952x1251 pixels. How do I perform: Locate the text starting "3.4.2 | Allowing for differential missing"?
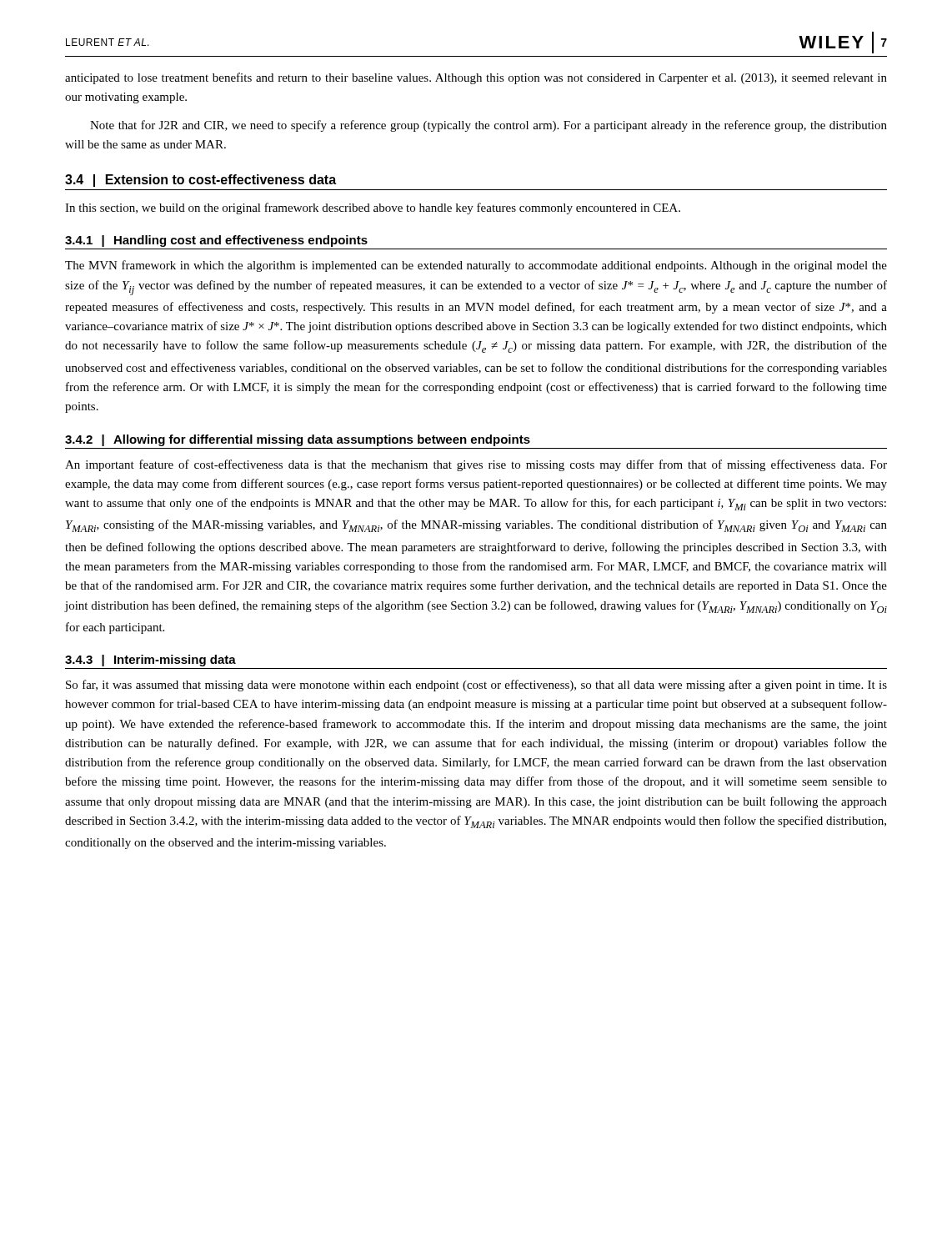[298, 439]
